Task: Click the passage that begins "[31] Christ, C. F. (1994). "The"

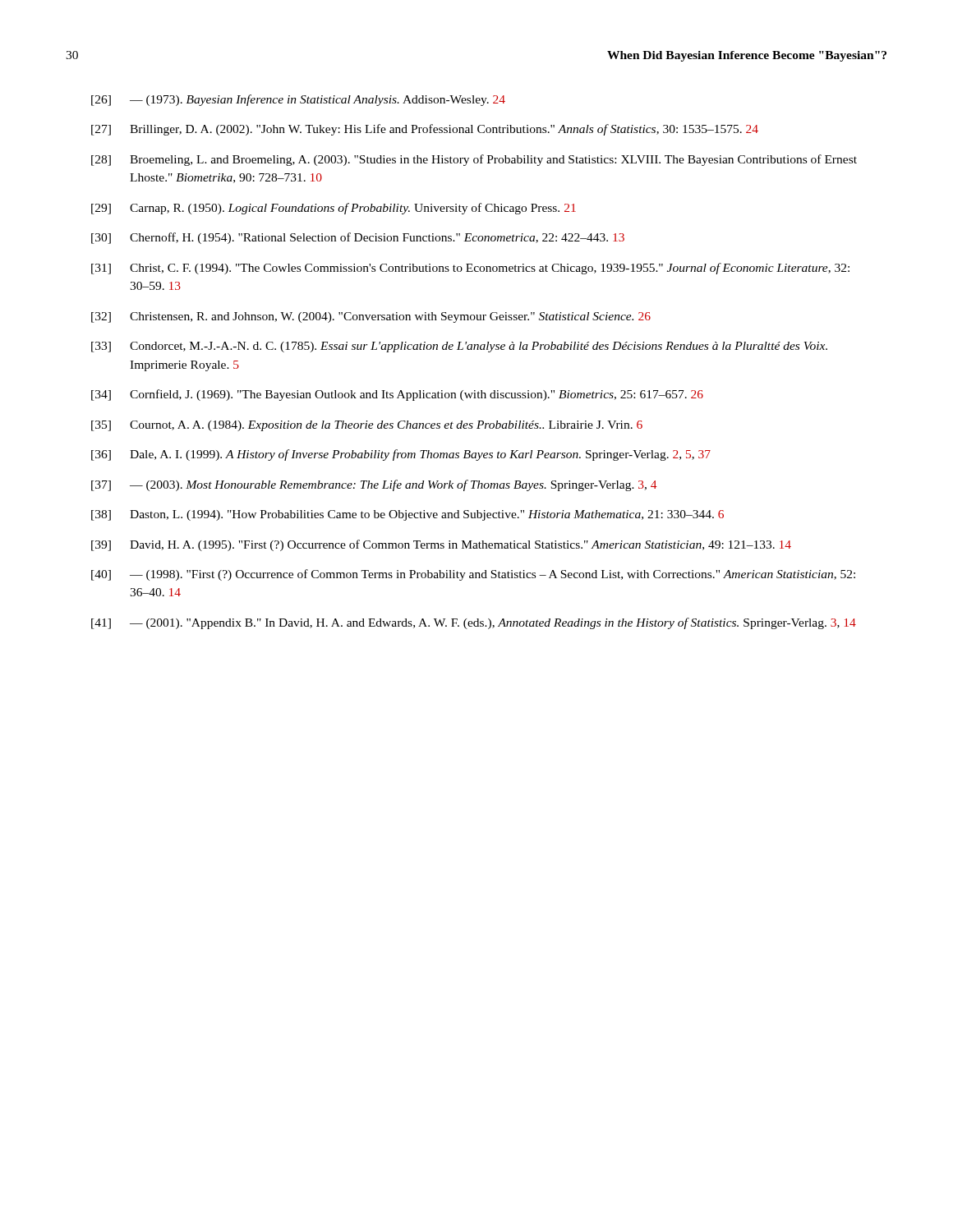Action: pyautogui.click(x=481, y=277)
